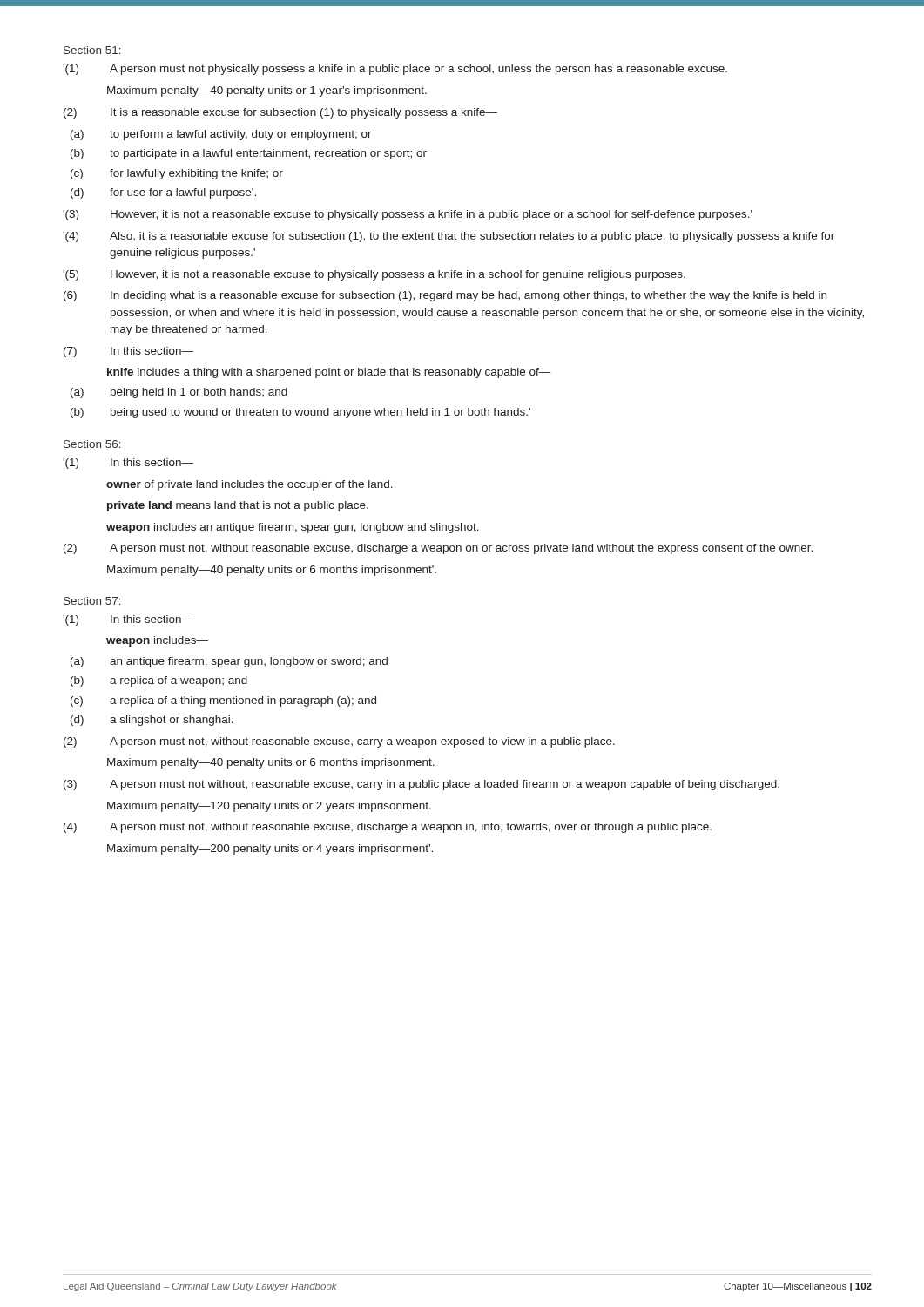This screenshot has height=1307, width=924.
Task: Click on the list item containing "(3) A person must not without,"
Action: pyautogui.click(x=467, y=784)
